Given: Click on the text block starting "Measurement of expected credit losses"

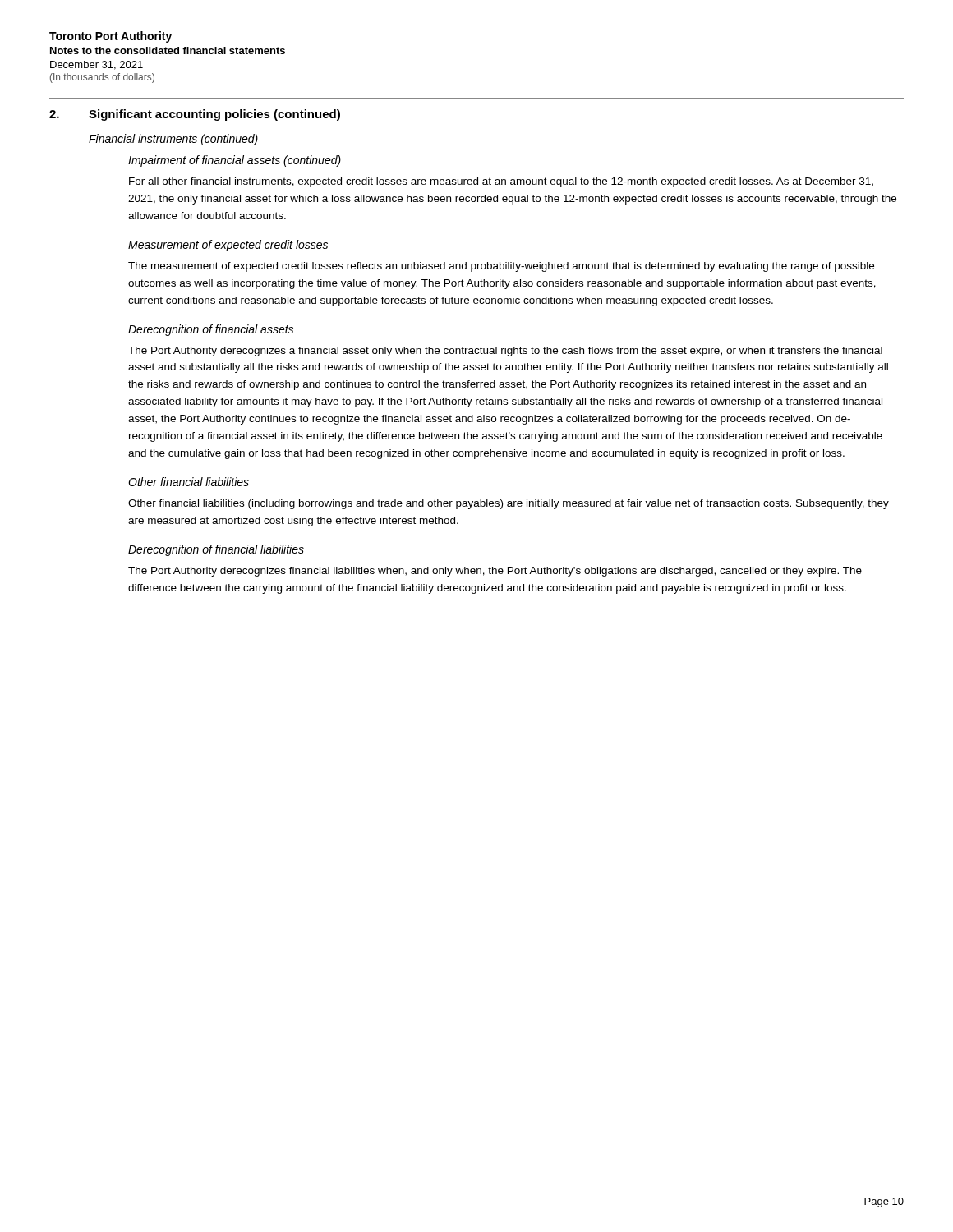Looking at the screenshot, I should [x=228, y=245].
